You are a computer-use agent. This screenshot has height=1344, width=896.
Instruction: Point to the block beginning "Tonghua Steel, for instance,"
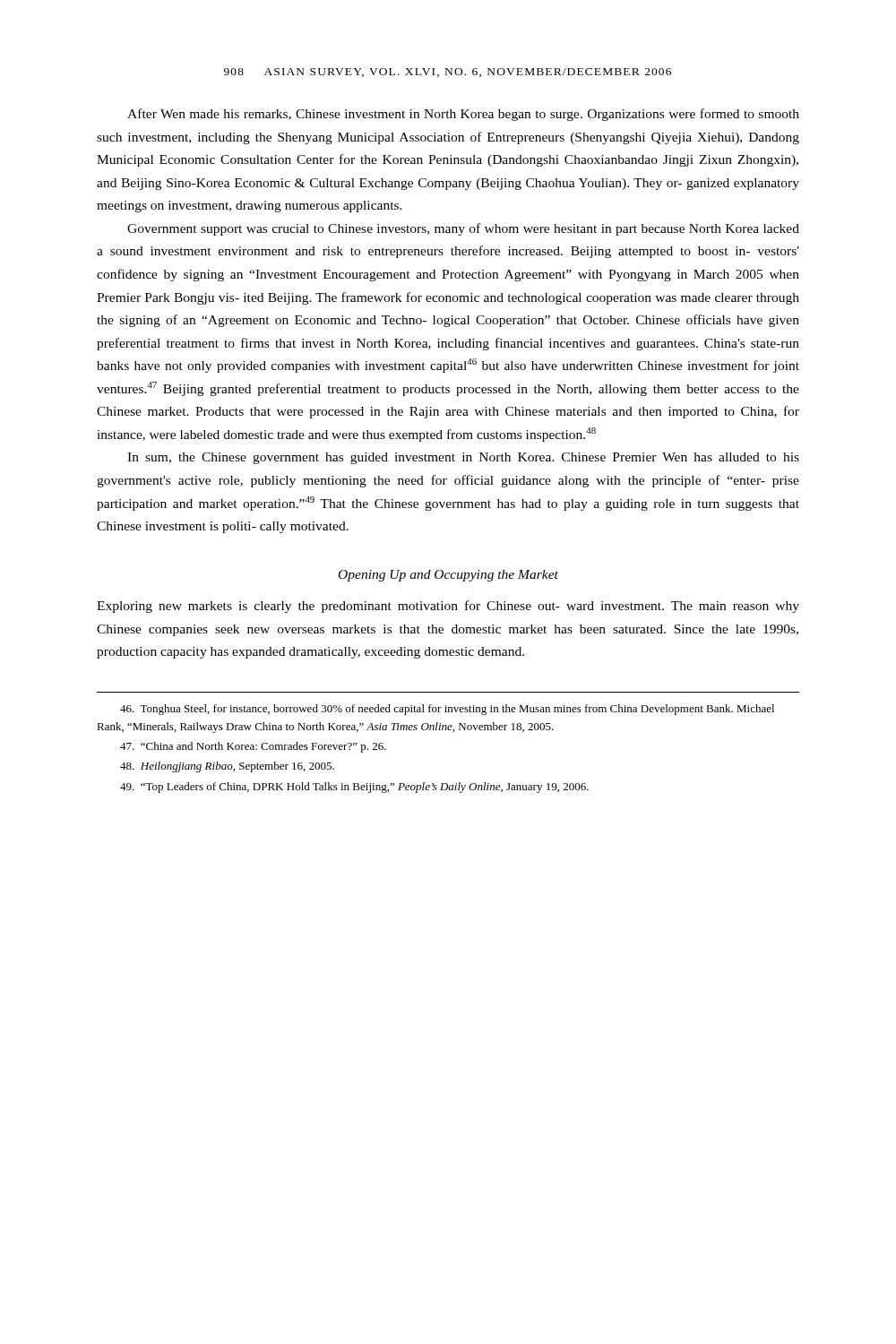click(436, 717)
